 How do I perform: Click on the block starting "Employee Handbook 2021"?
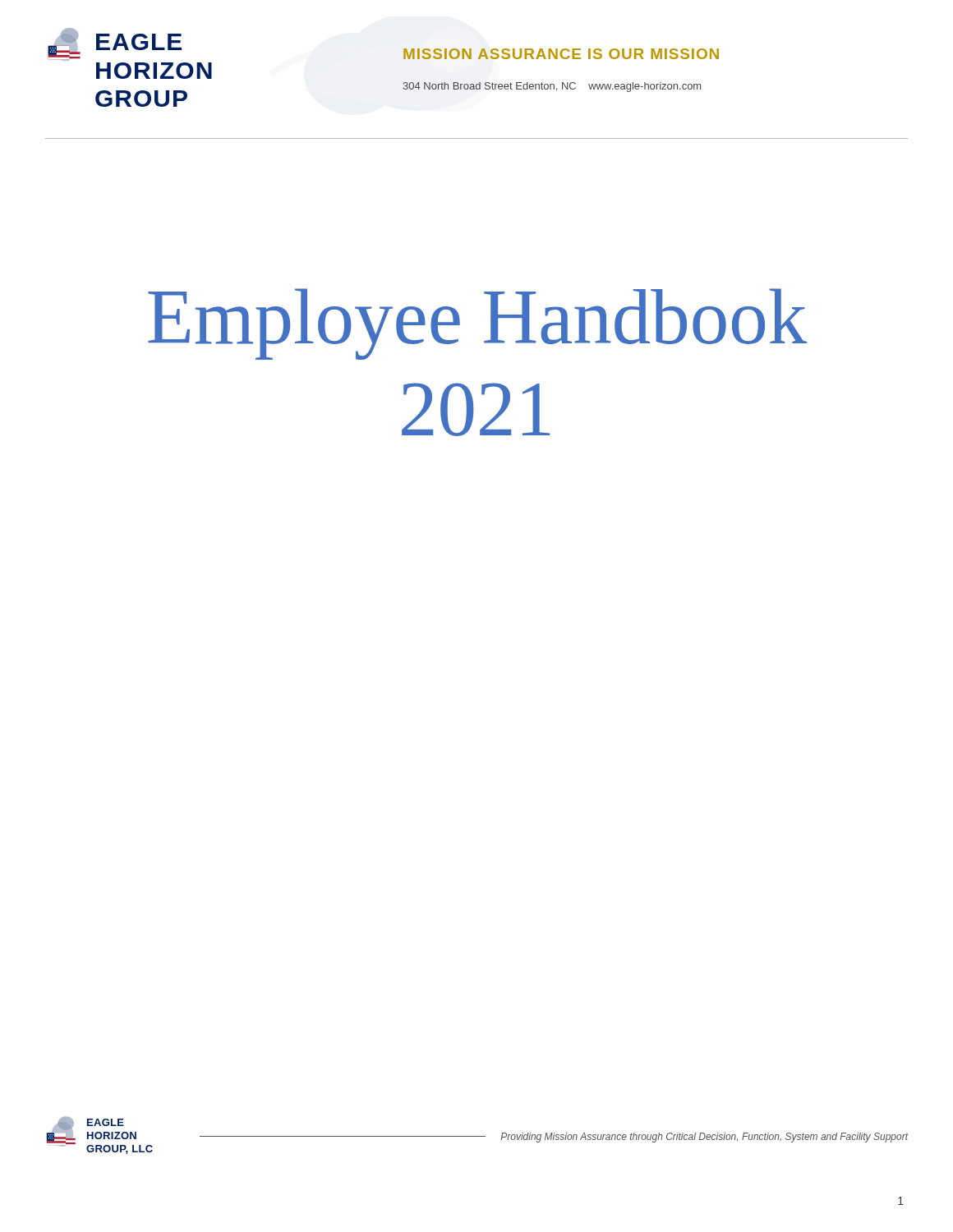tap(476, 363)
